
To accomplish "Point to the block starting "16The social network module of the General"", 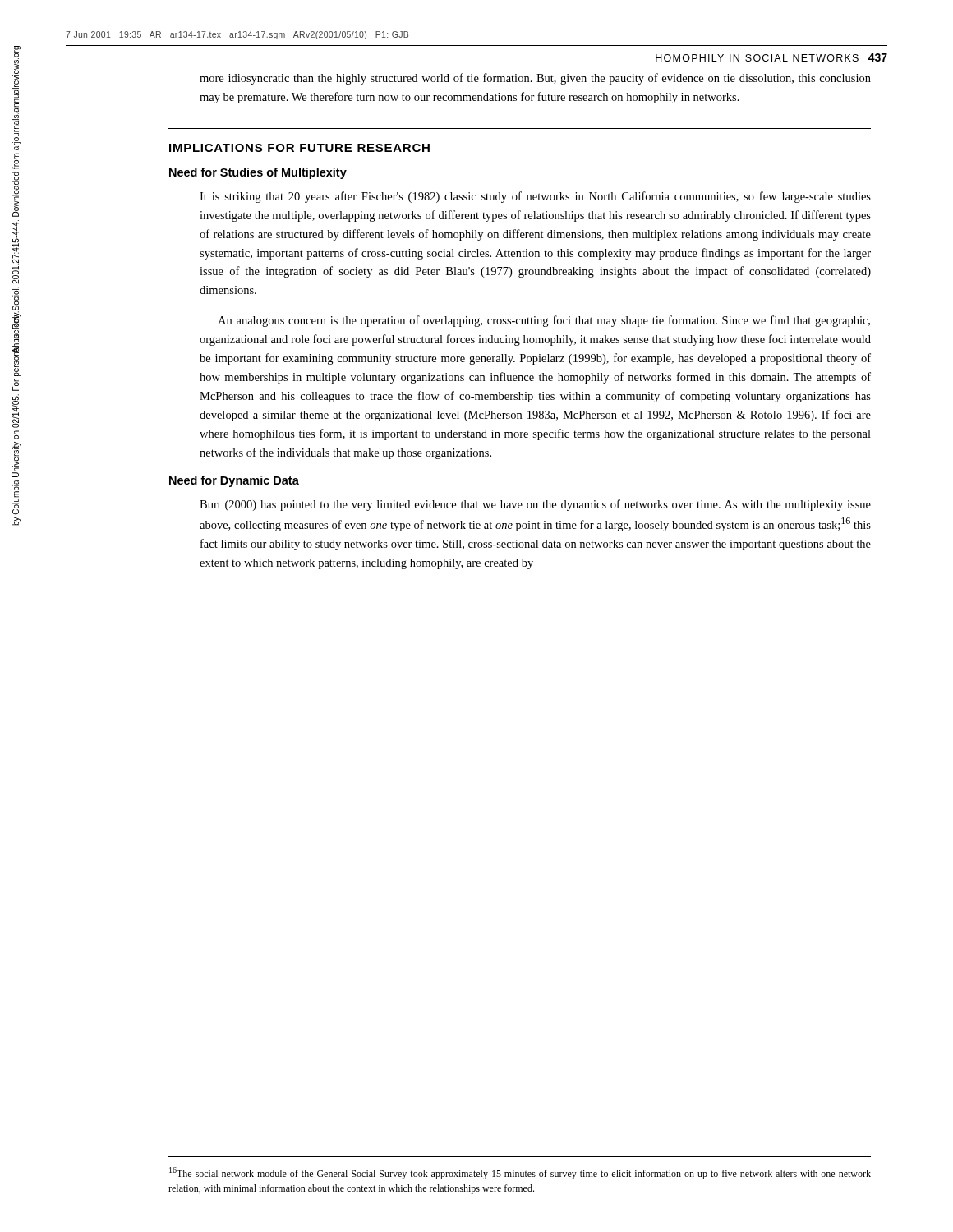I will [x=520, y=1180].
